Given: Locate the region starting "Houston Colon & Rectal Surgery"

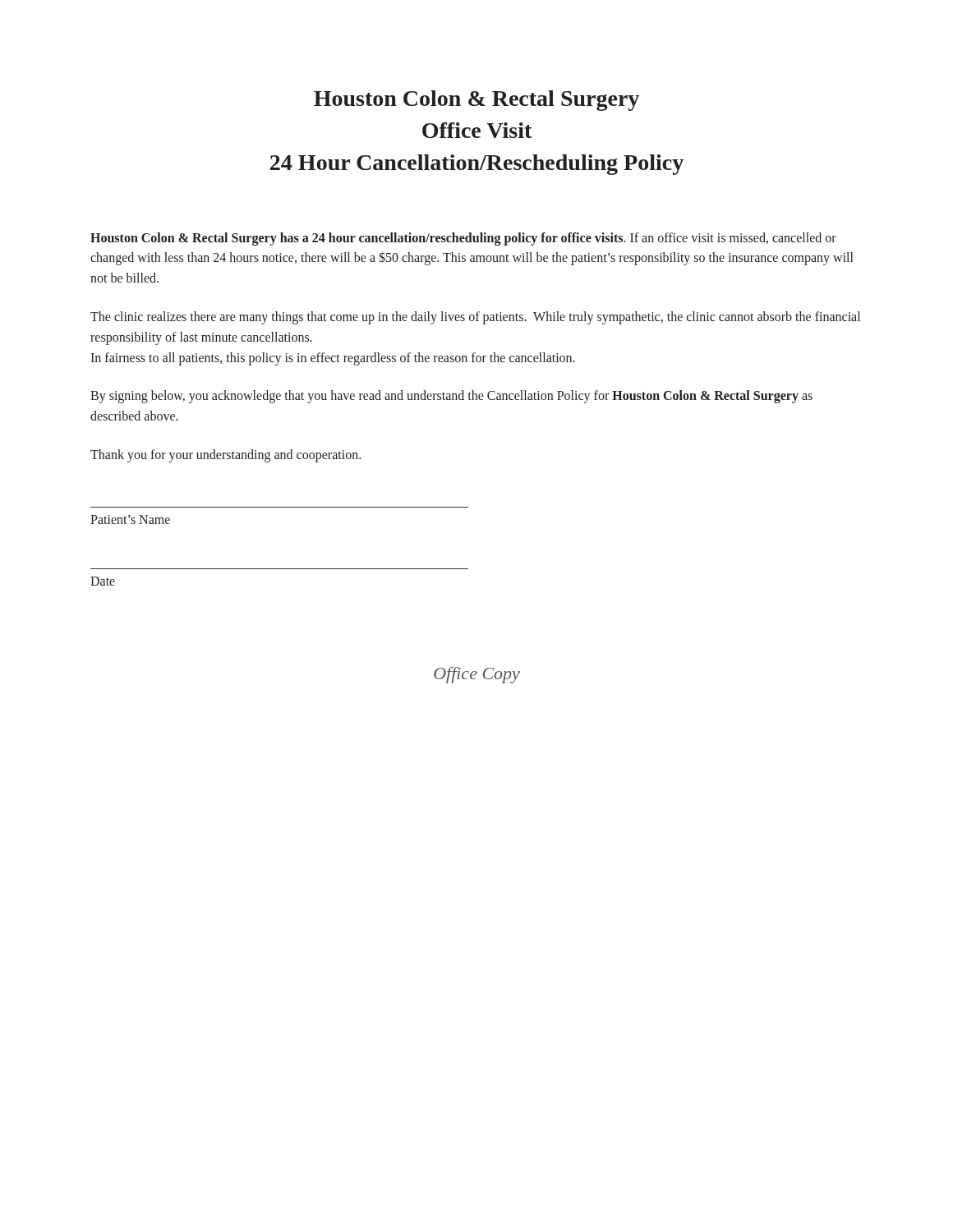Looking at the screenshot, I should tap(472, 258).
